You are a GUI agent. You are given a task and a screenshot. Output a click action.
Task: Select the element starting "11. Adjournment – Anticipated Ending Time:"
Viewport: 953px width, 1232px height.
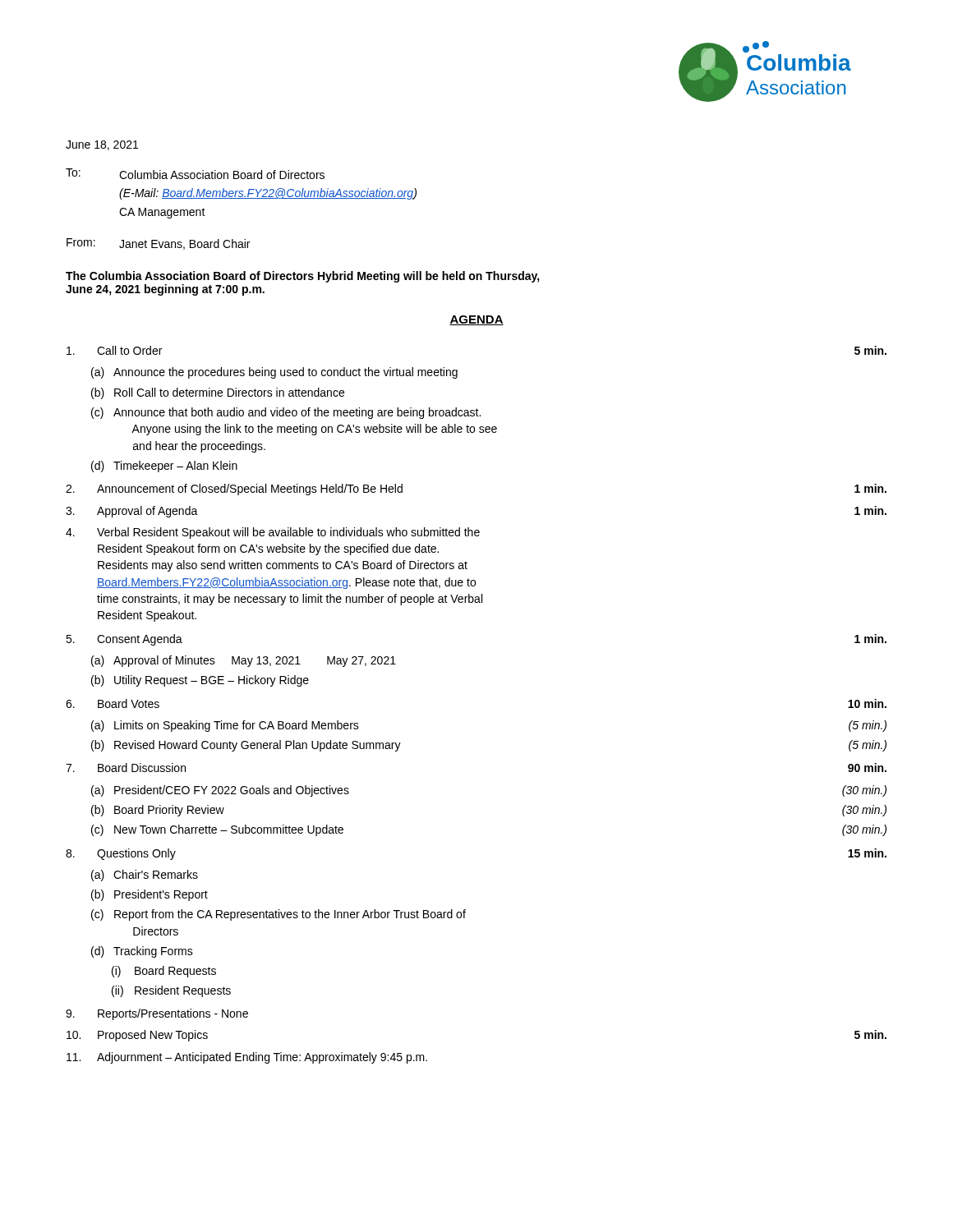tap(247, 1058)
